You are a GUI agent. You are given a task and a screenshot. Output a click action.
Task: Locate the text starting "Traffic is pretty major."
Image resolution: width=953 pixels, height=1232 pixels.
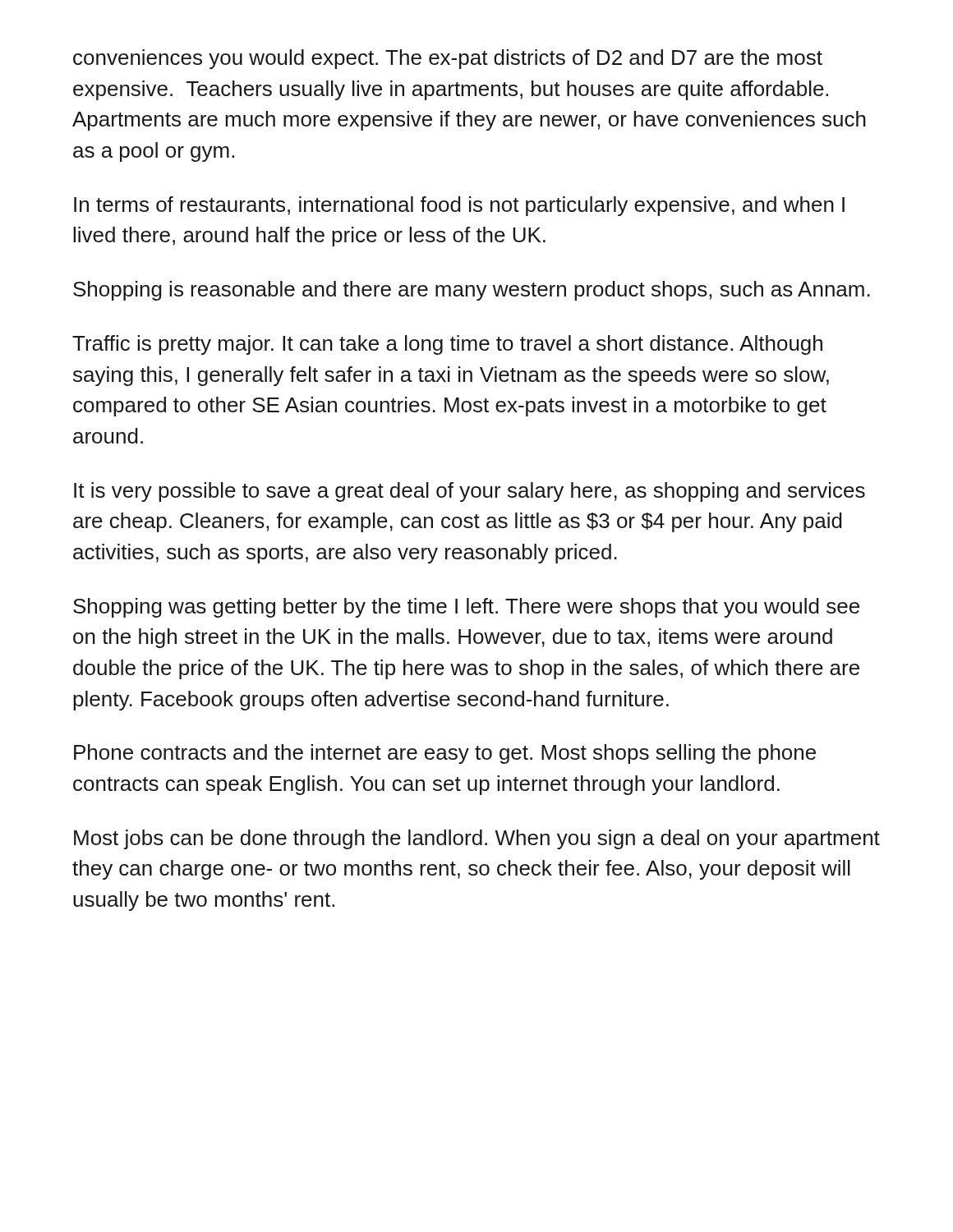(451, 390)
